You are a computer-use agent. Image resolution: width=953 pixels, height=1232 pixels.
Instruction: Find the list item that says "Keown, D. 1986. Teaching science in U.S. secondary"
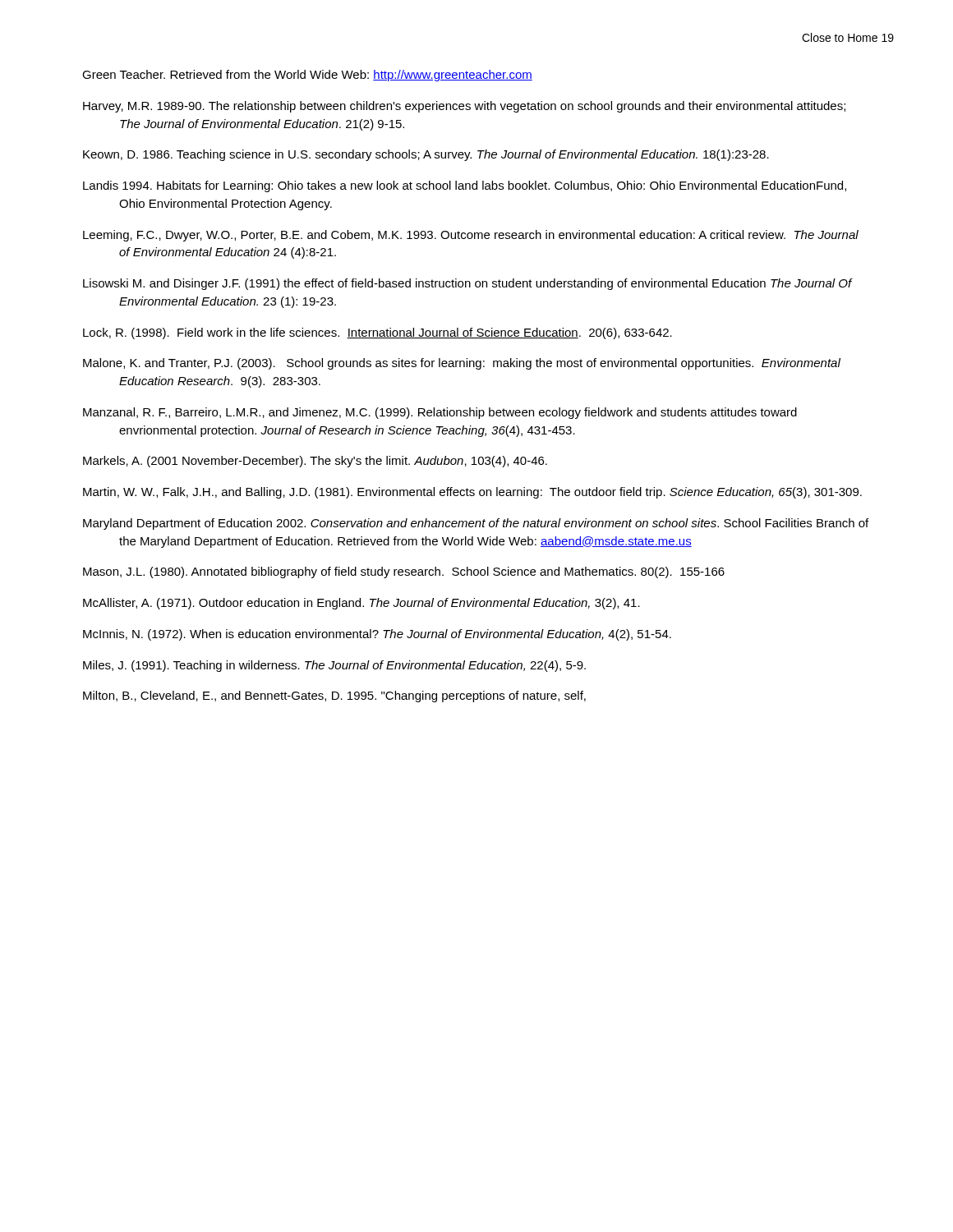point(426,154)
